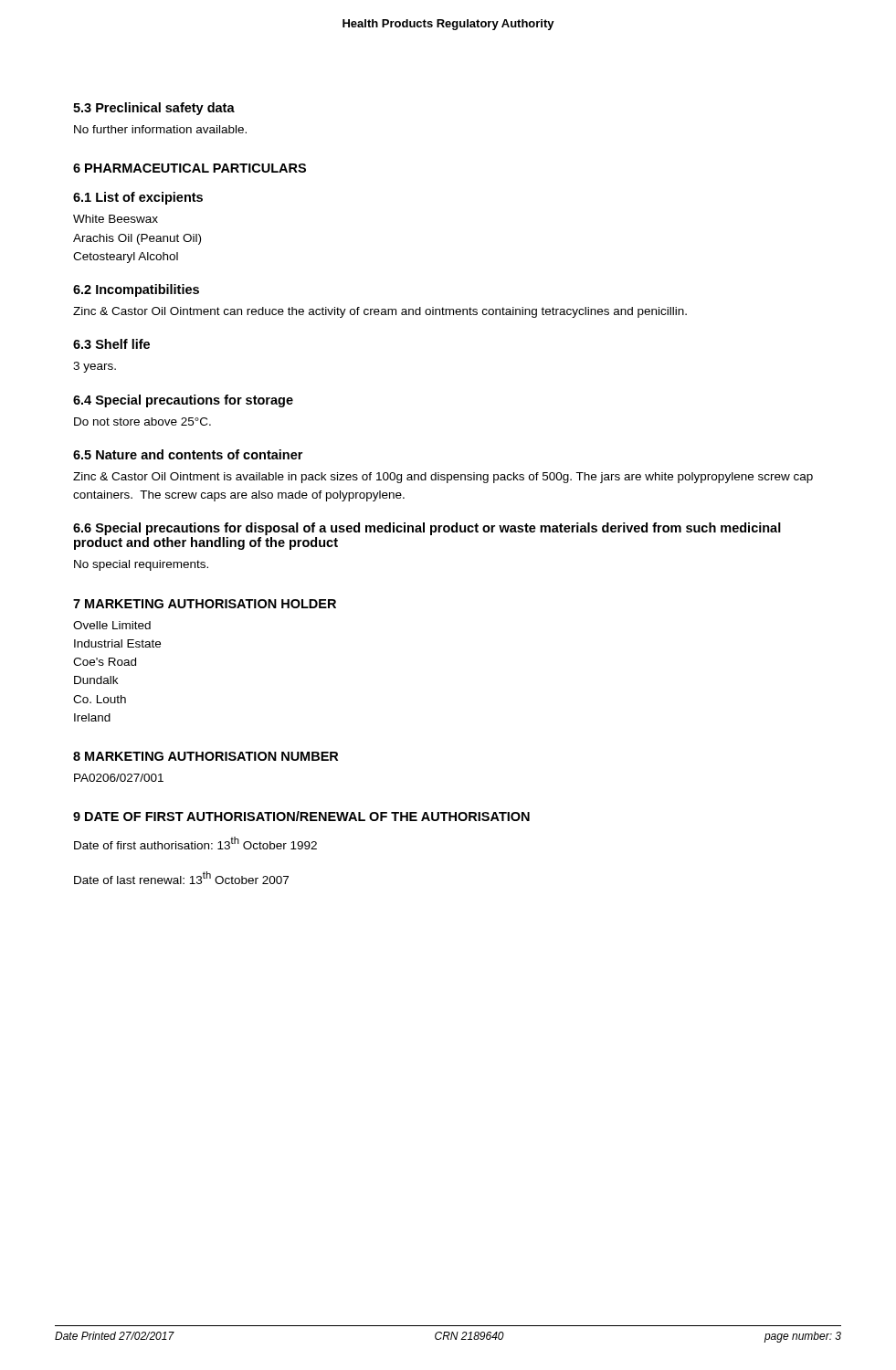
Task: Select the text block starting "No further information available."
Action: pos(160,129)
